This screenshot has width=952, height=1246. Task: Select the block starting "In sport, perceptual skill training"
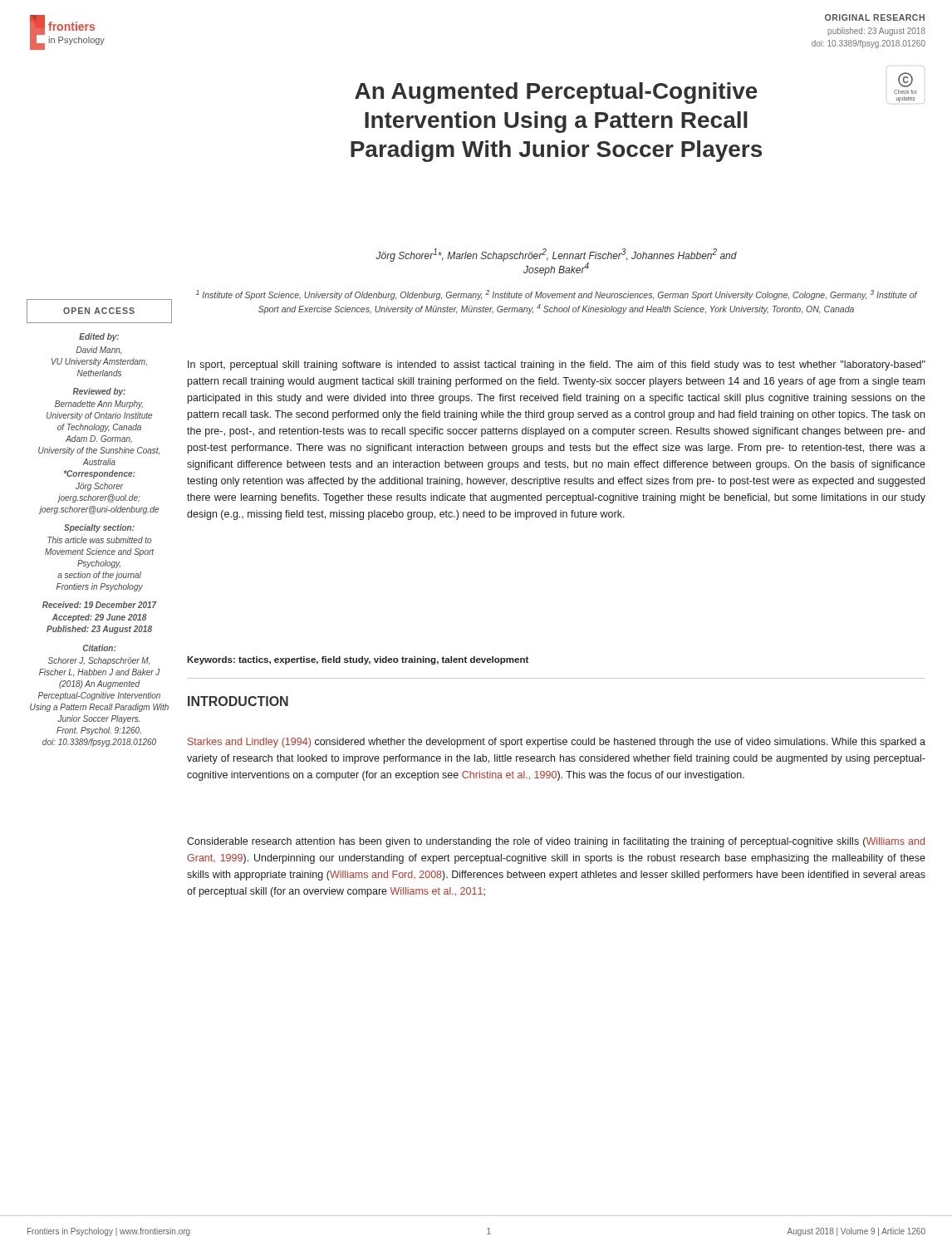point(556,439)
